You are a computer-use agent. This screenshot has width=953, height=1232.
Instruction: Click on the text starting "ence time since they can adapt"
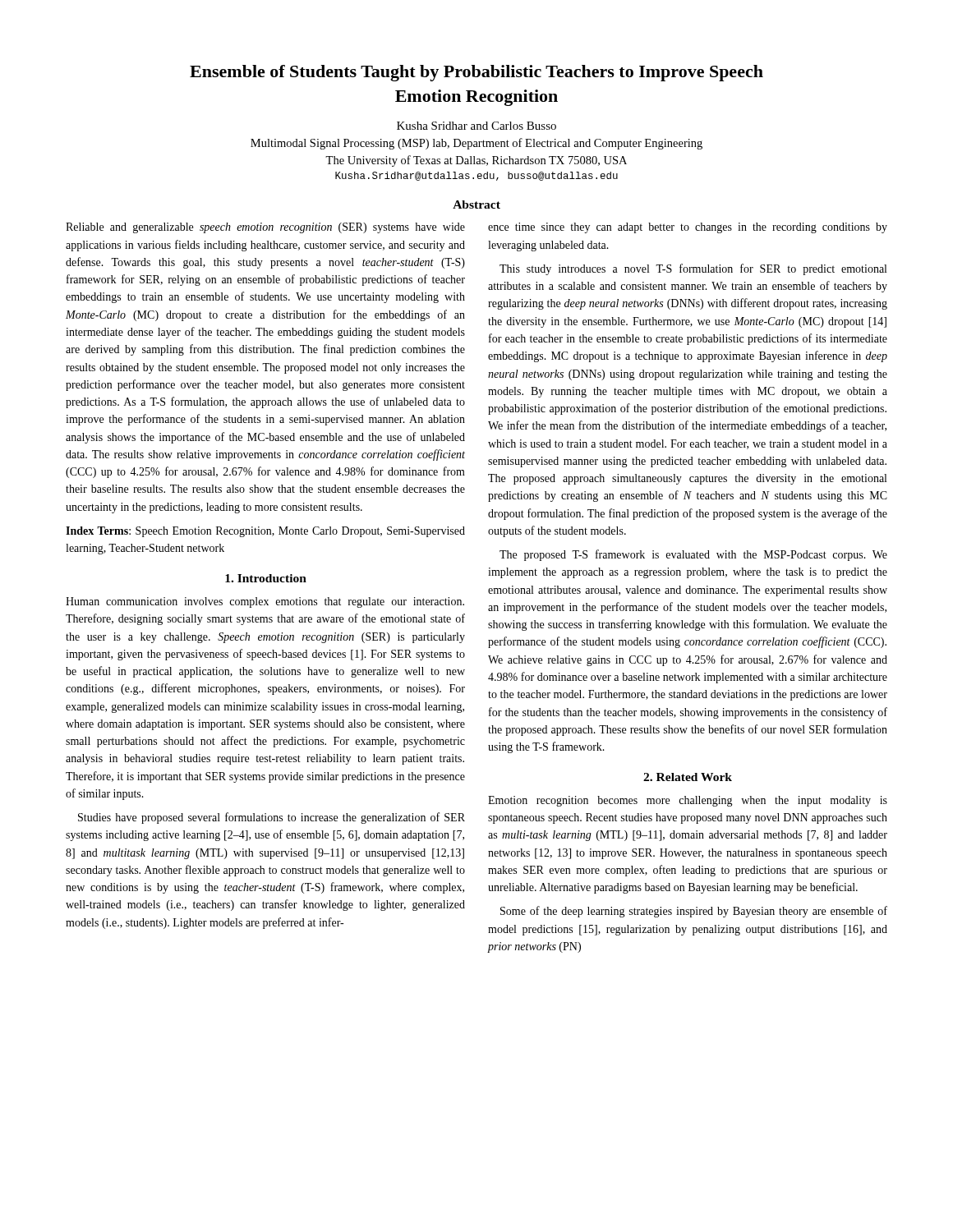click(688, 487)
